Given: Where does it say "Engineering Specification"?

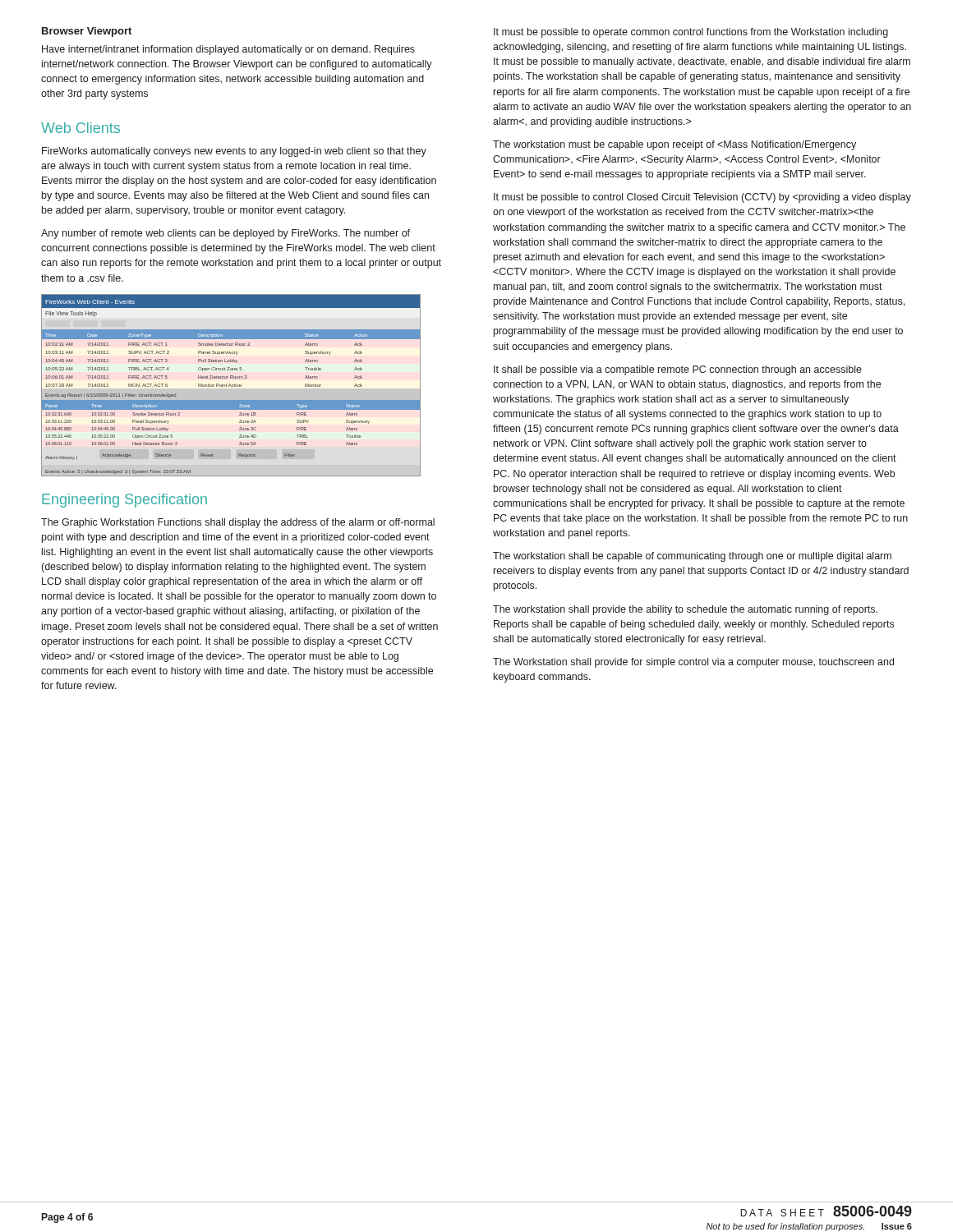Looking at the screenshot, I should tap(124, 501).
